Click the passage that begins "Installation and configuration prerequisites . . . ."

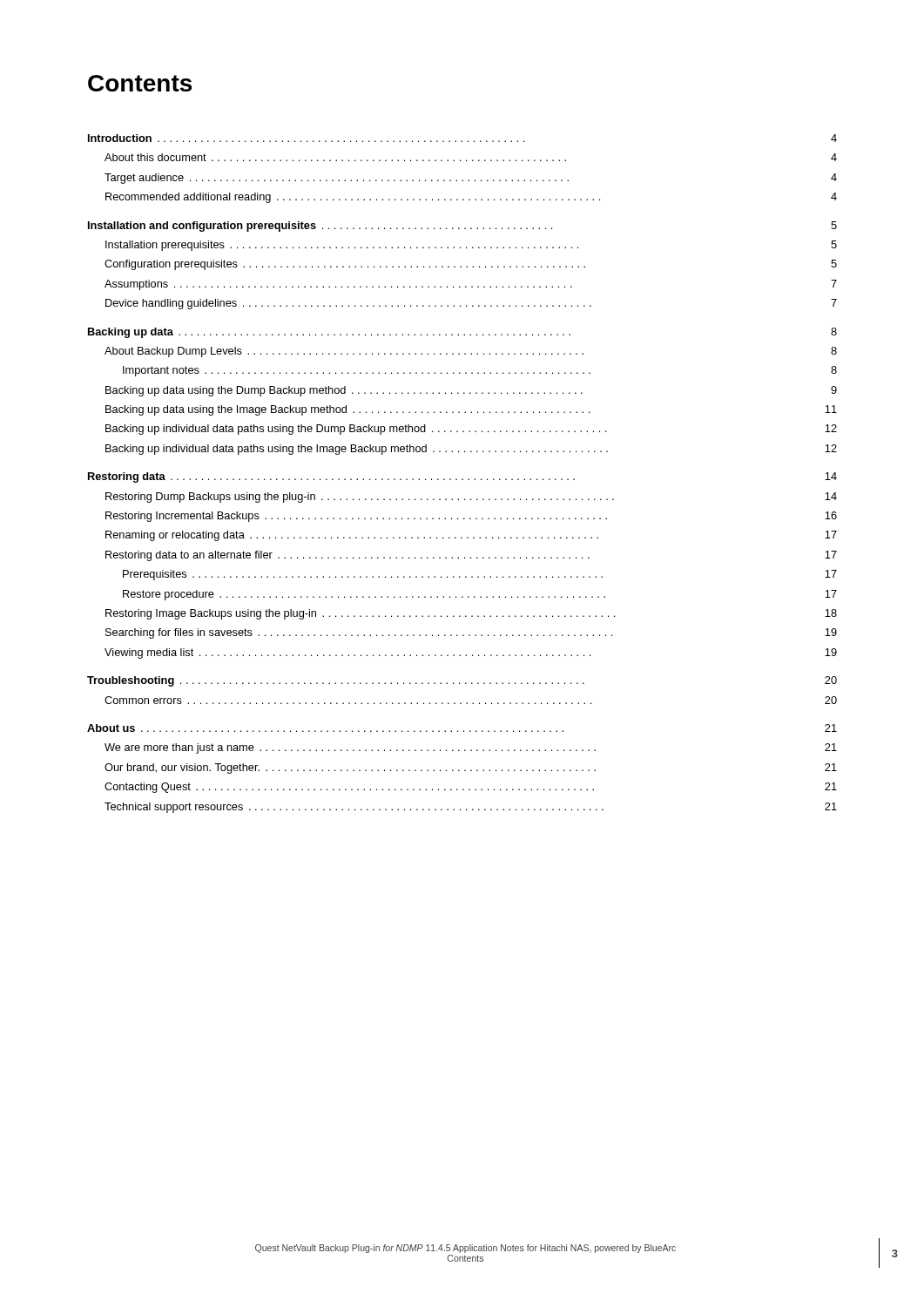pos(462,225)
